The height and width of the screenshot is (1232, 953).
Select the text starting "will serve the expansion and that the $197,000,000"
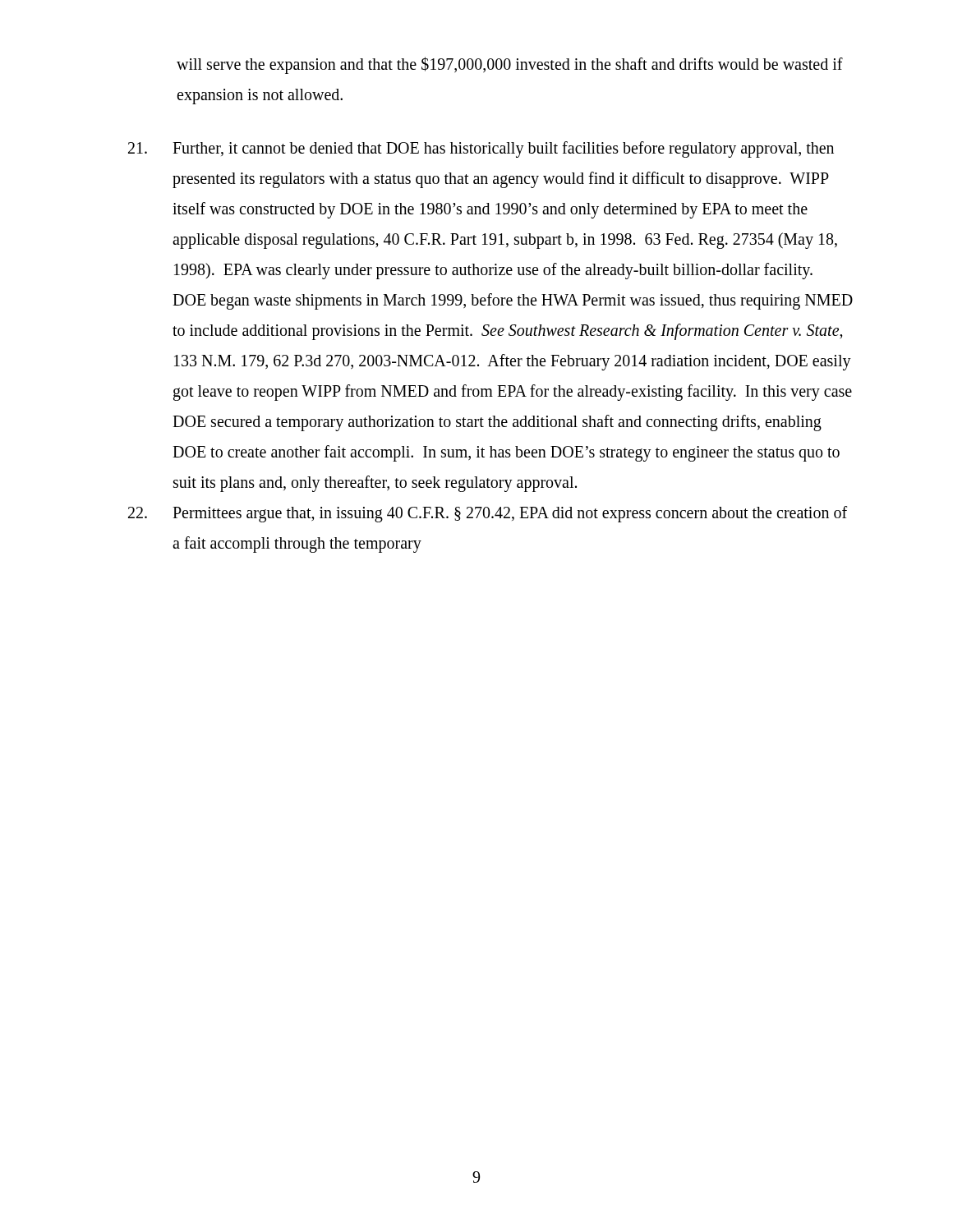[510, 79]
